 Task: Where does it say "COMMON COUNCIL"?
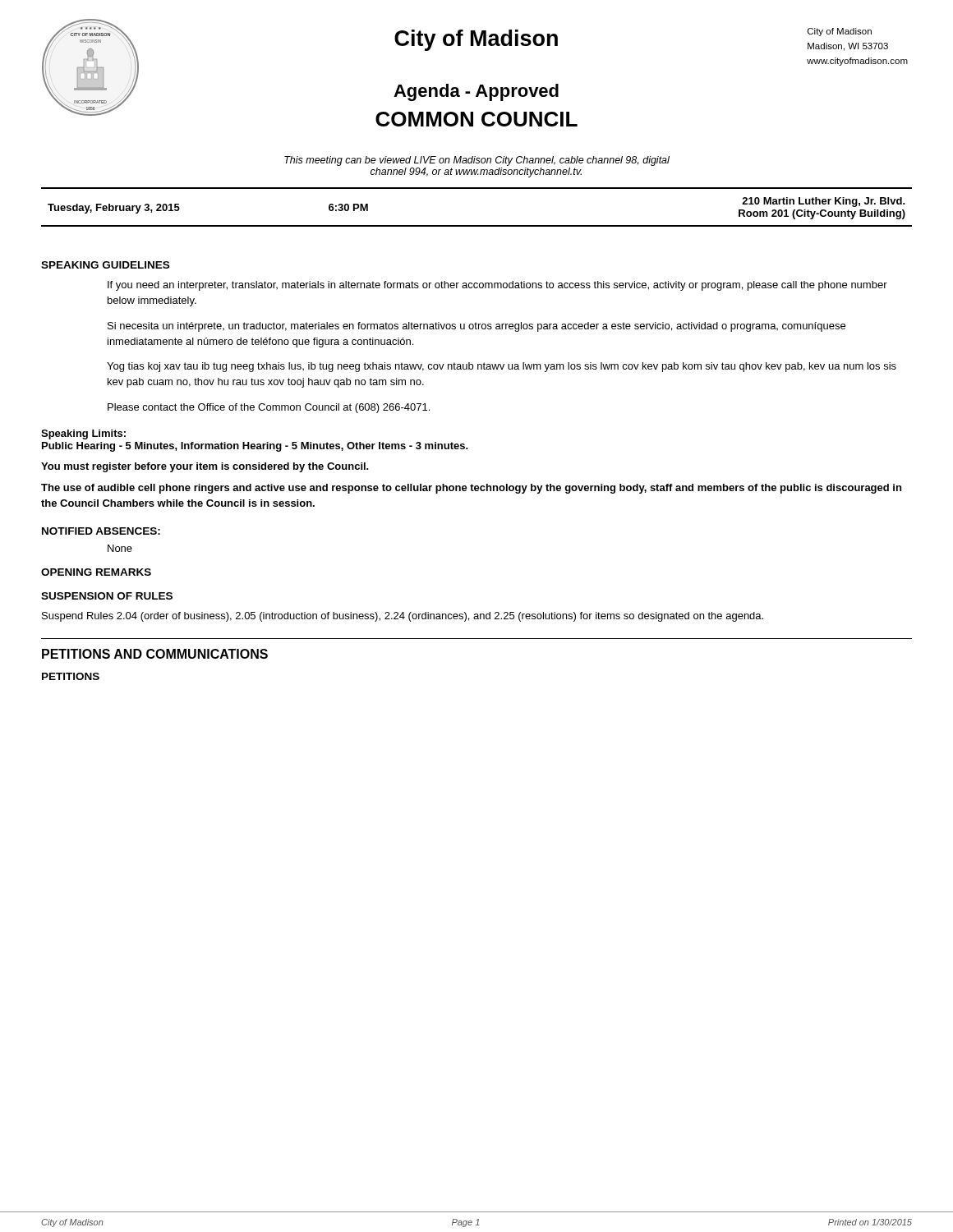[x=476, y=119]
